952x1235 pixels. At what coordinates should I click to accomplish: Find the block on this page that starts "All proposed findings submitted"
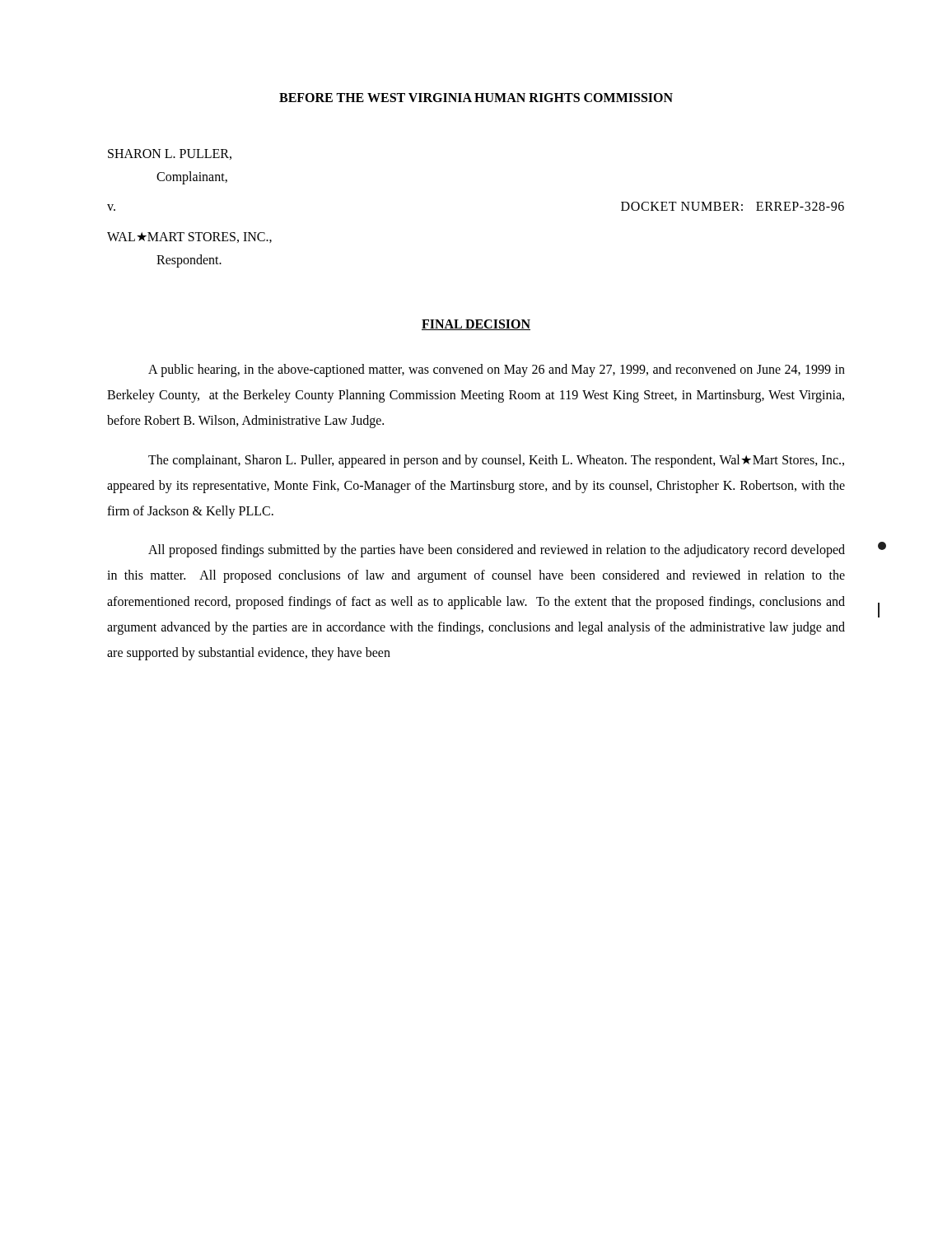[476, 601]
